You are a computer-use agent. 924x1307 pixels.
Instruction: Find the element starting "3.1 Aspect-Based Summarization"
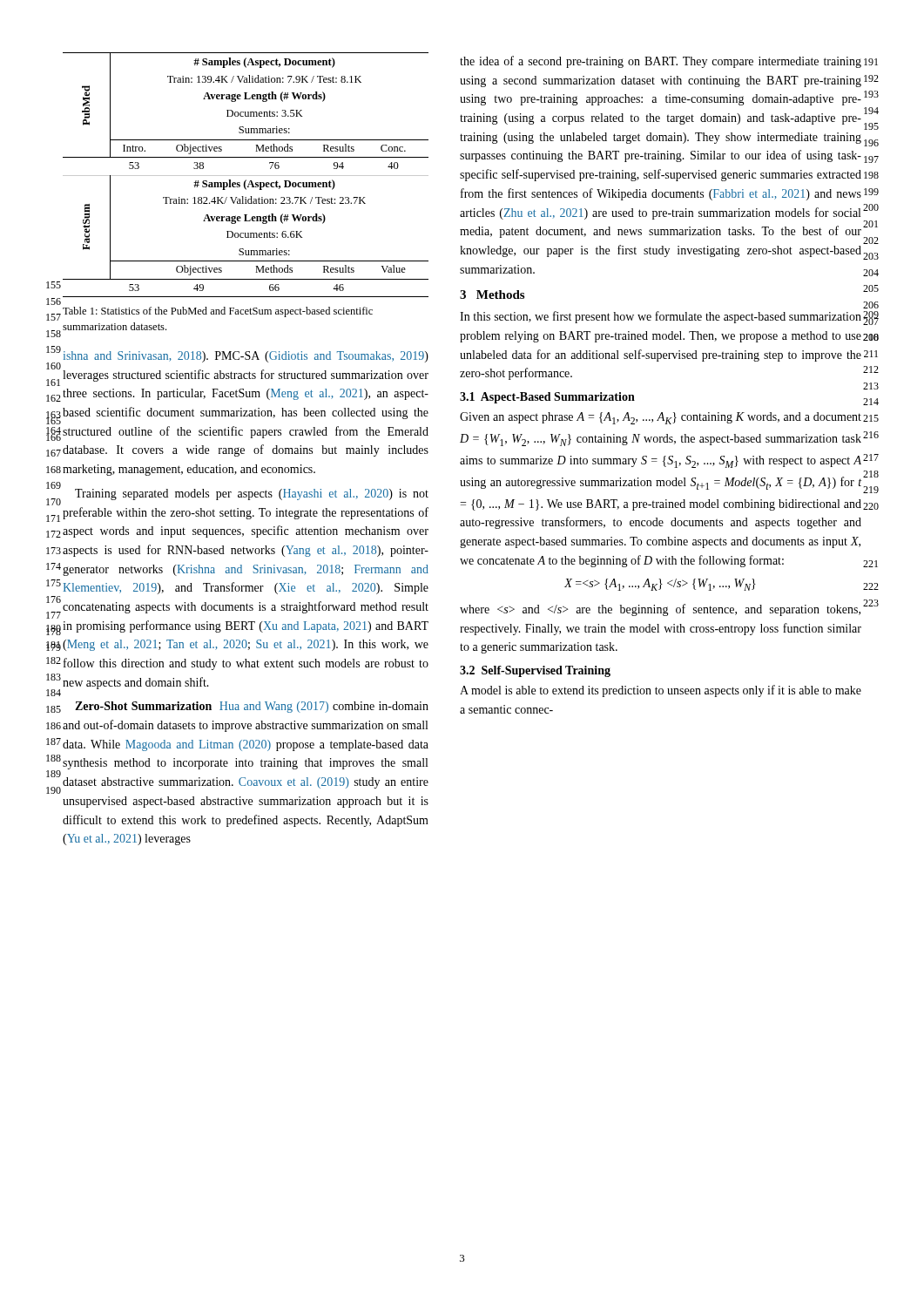point(547,397)
